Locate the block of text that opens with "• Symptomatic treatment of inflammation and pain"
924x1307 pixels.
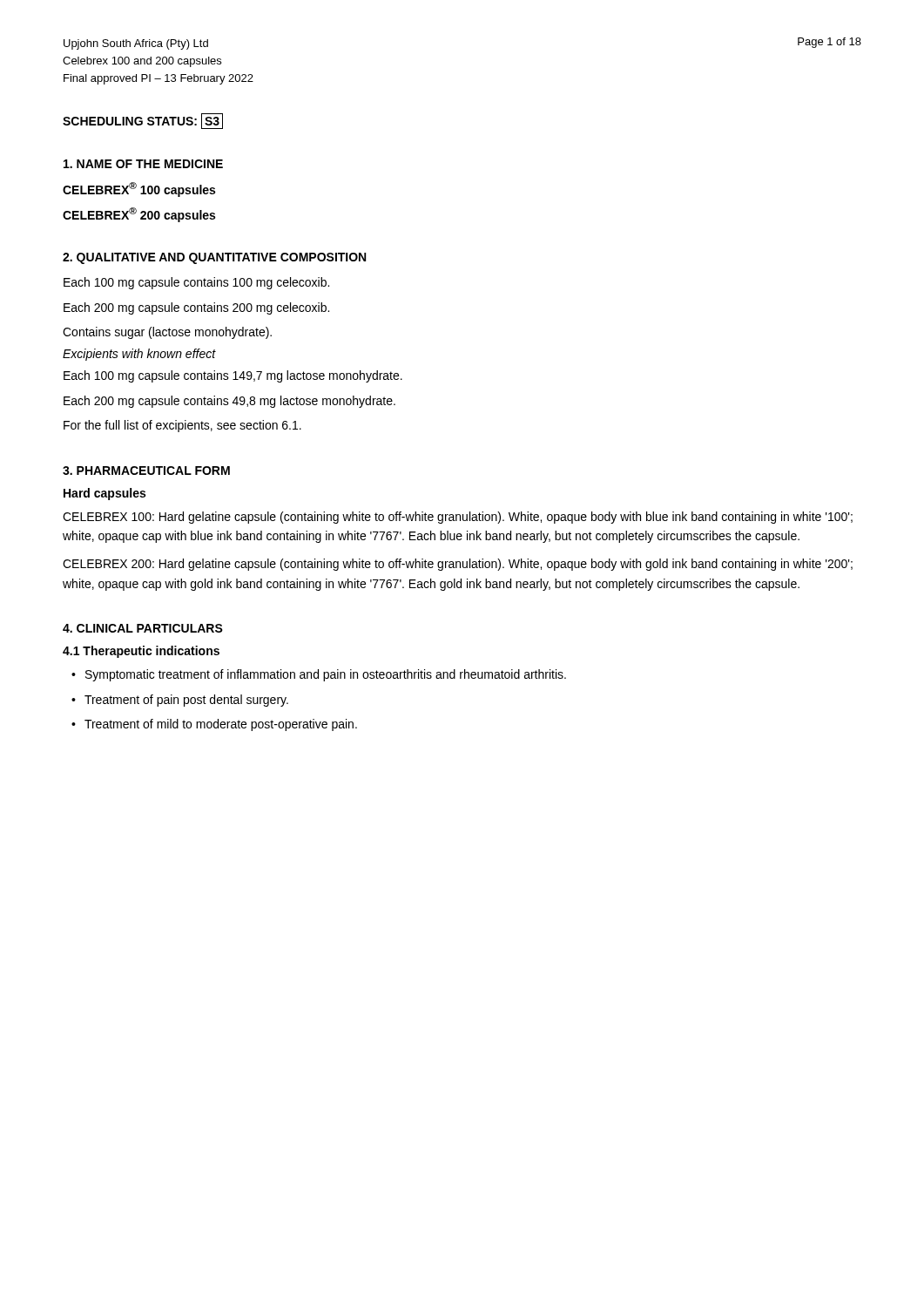point(319,675)
